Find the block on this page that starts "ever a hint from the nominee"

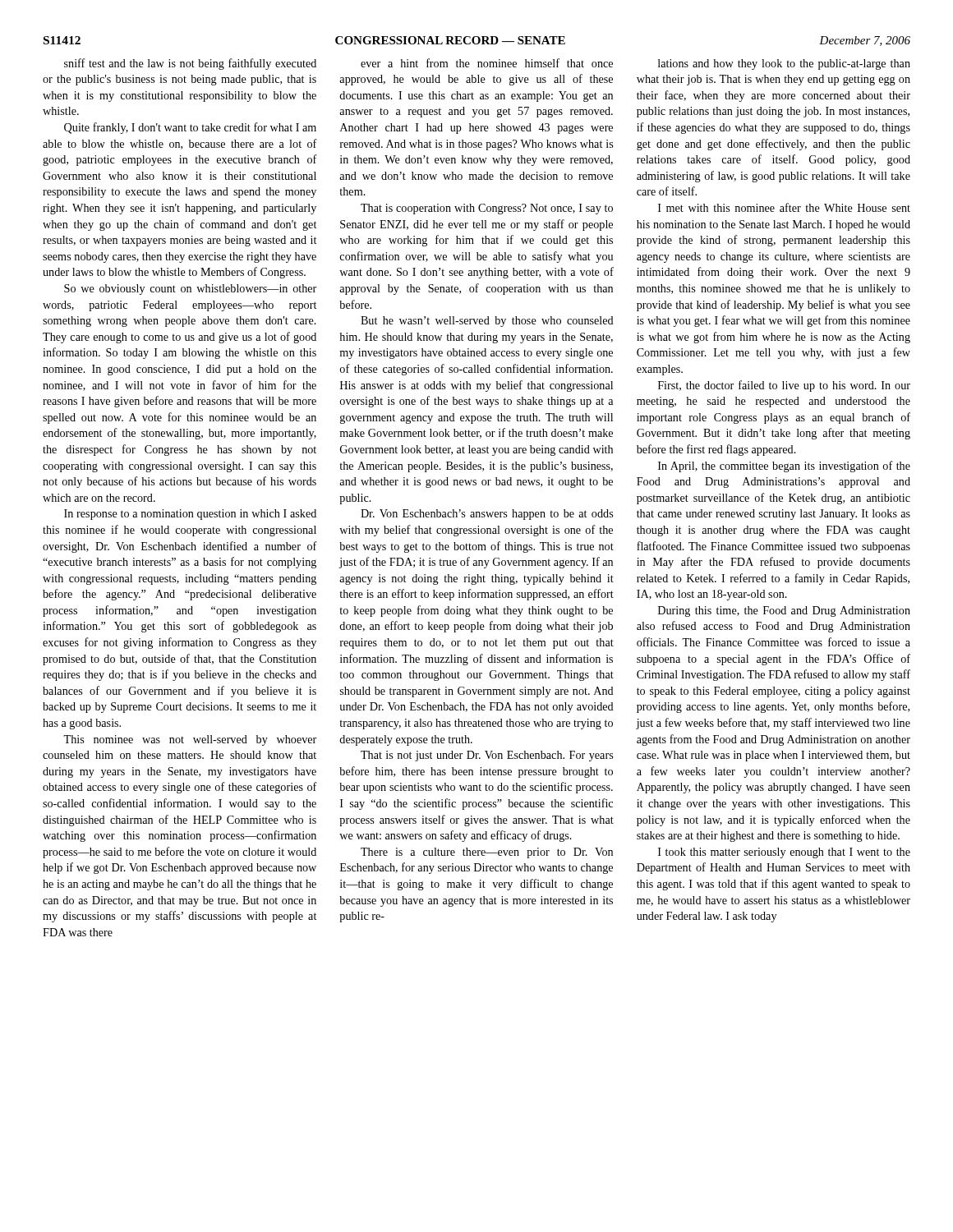(476, 490)
